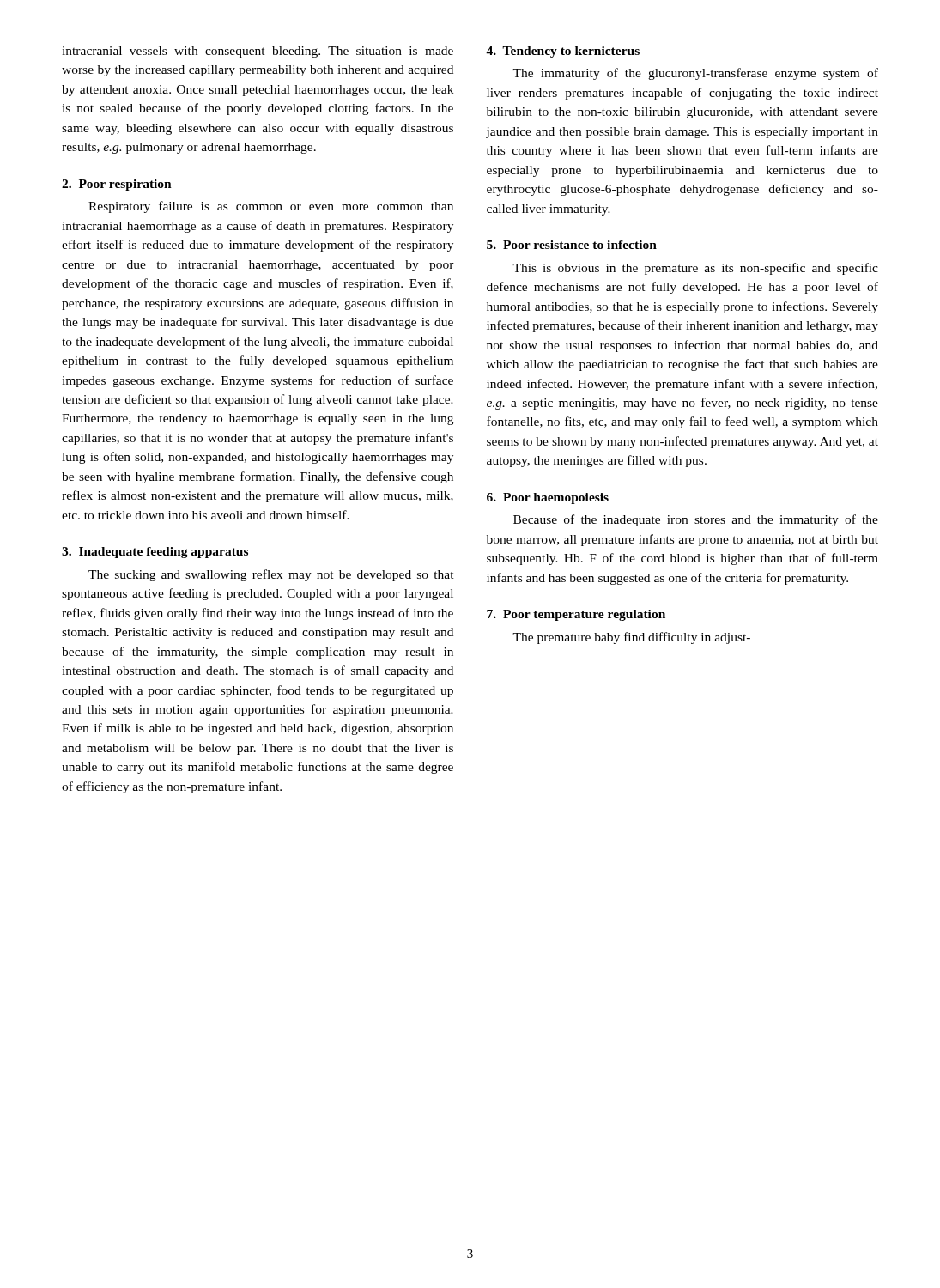The image size is (940, 1288).
Task: Find the block starting "4. Tendency to kernicterus"
Action: 563,50
